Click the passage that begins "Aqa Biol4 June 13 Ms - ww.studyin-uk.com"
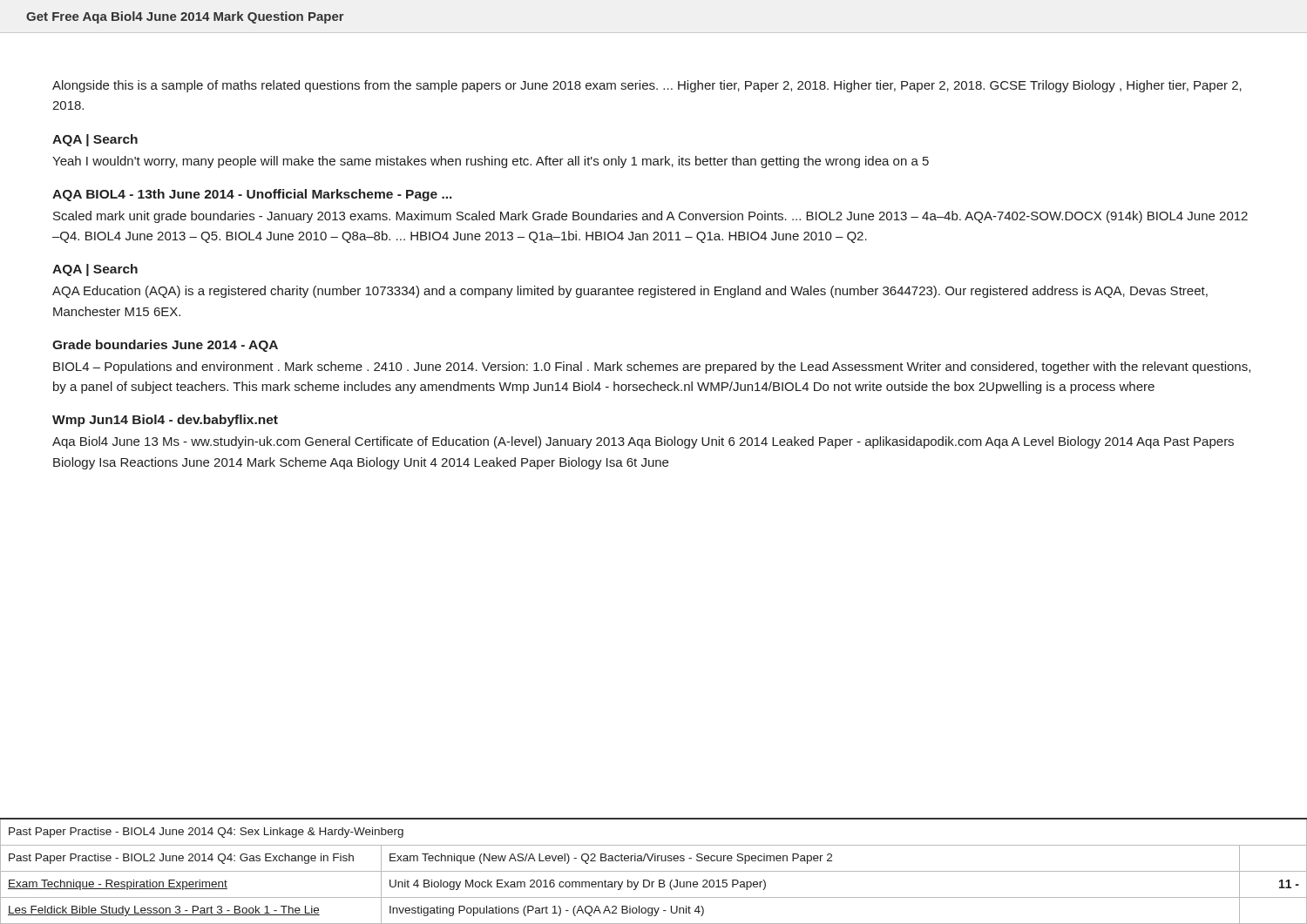Screen dimensions: 924x1307 click(x=654, y=452)
